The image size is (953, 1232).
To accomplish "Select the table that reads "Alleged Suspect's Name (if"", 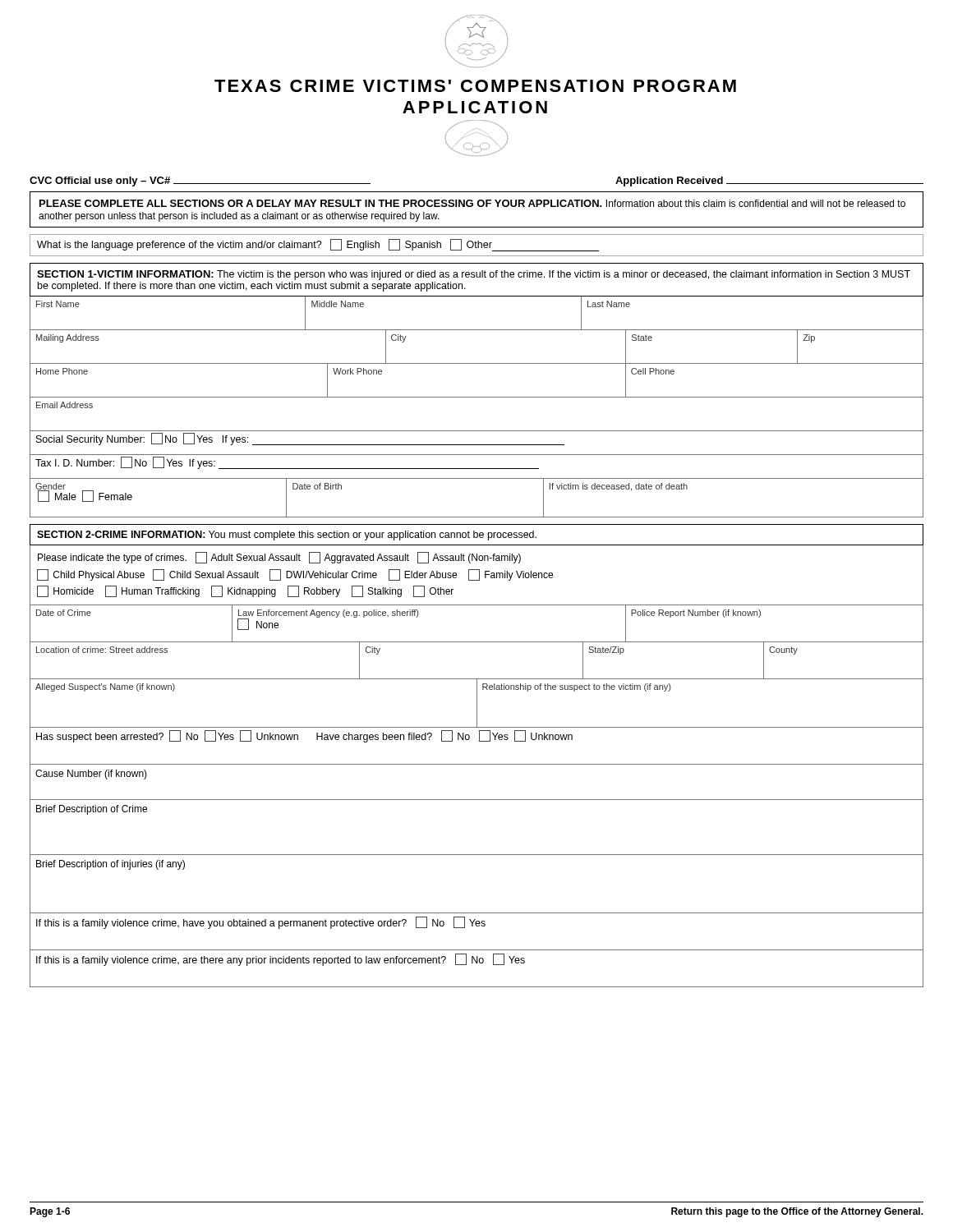I will pyautogui.click(x=476, y=703).
